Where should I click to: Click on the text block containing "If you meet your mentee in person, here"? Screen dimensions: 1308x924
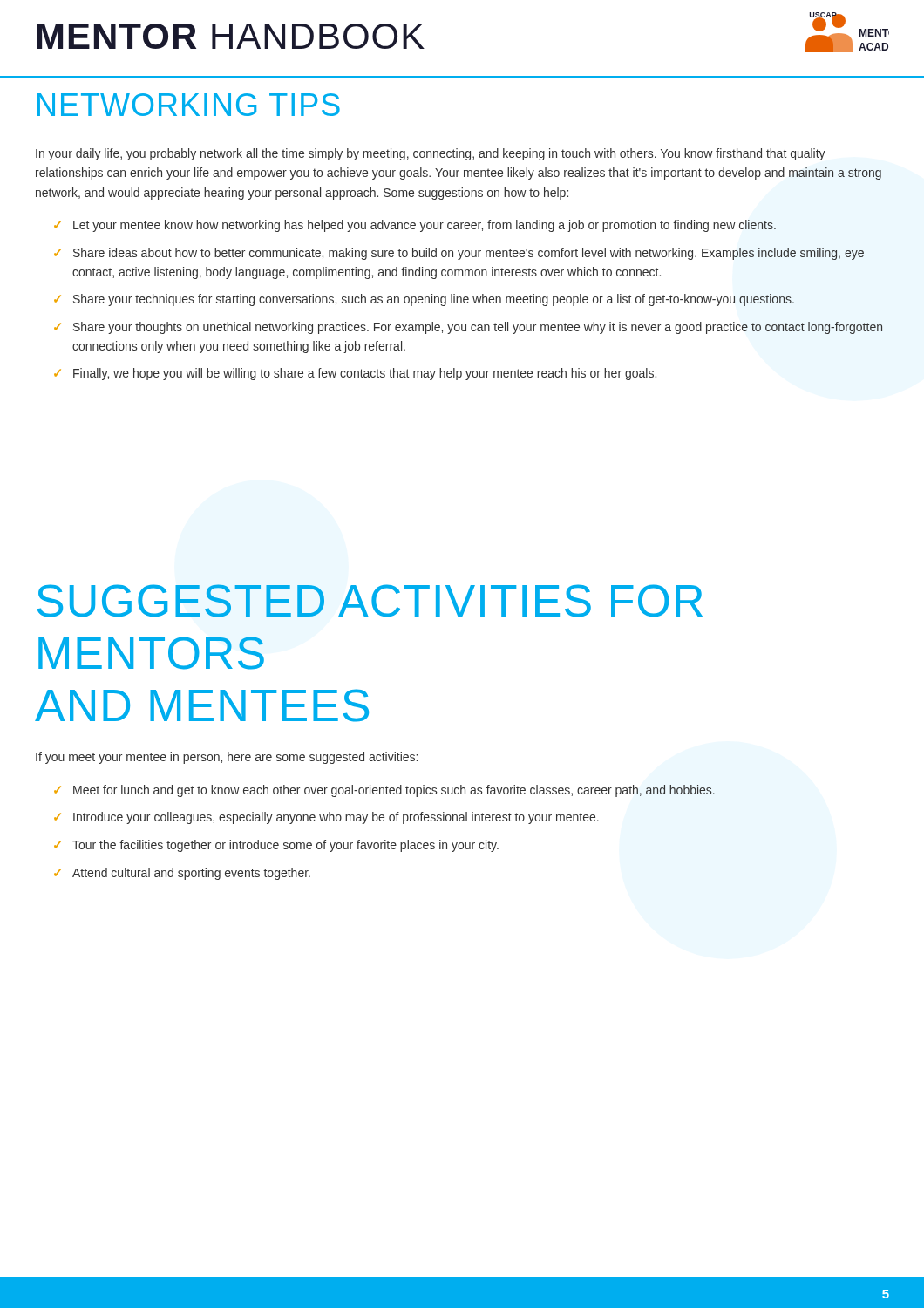point(227,757)
